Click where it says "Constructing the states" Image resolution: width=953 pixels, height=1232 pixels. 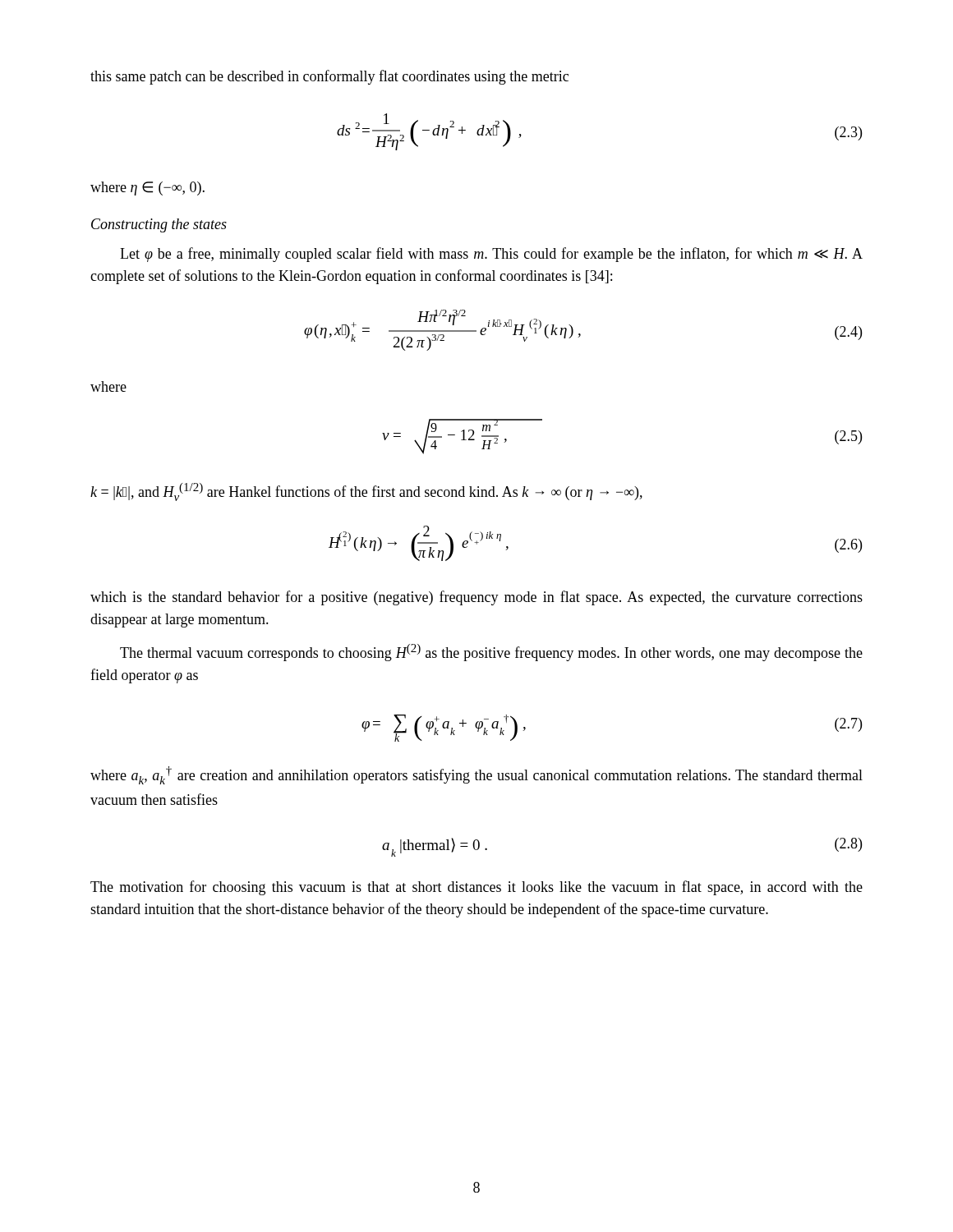159,224
